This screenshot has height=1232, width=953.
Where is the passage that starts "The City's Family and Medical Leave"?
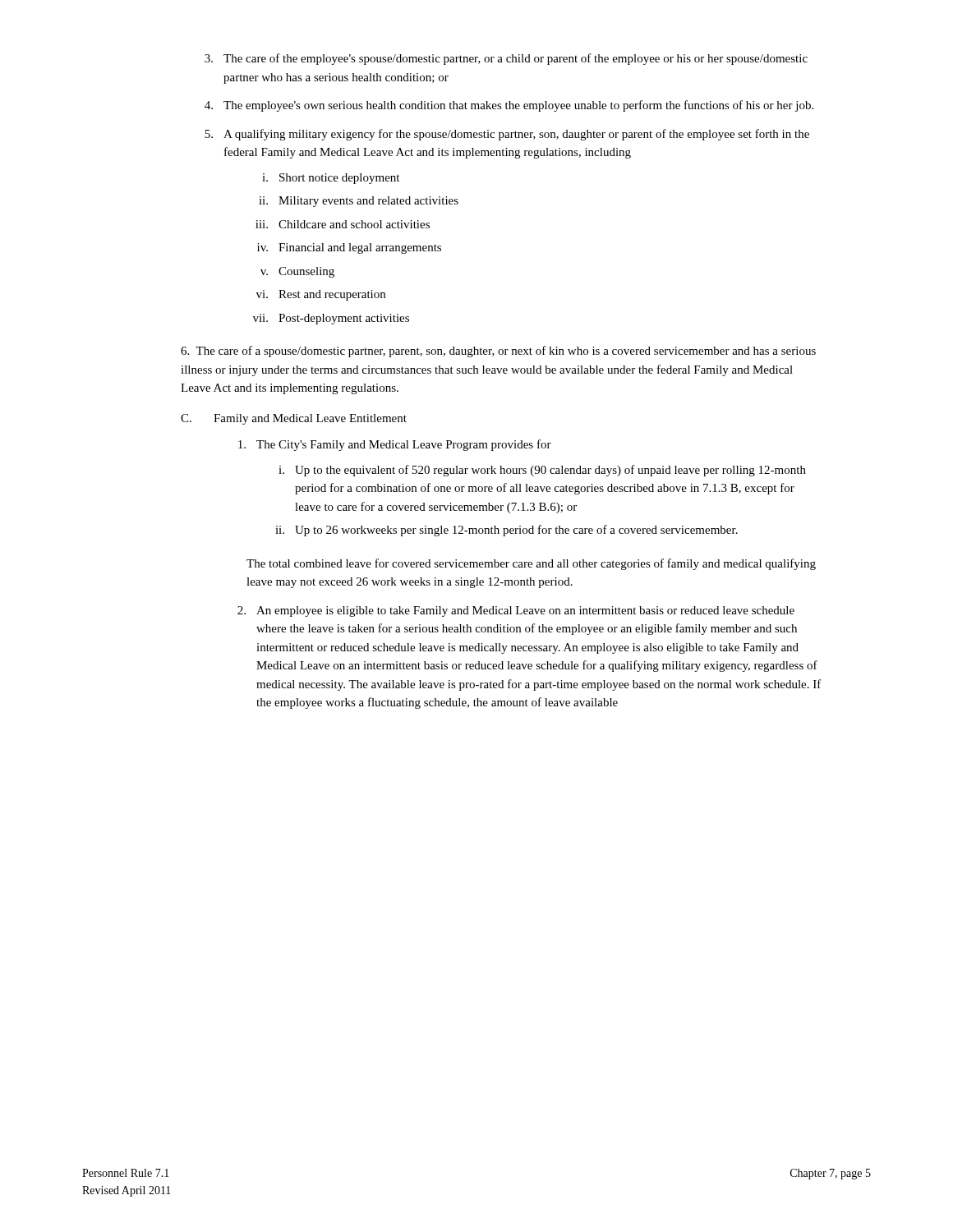[518, 490]
